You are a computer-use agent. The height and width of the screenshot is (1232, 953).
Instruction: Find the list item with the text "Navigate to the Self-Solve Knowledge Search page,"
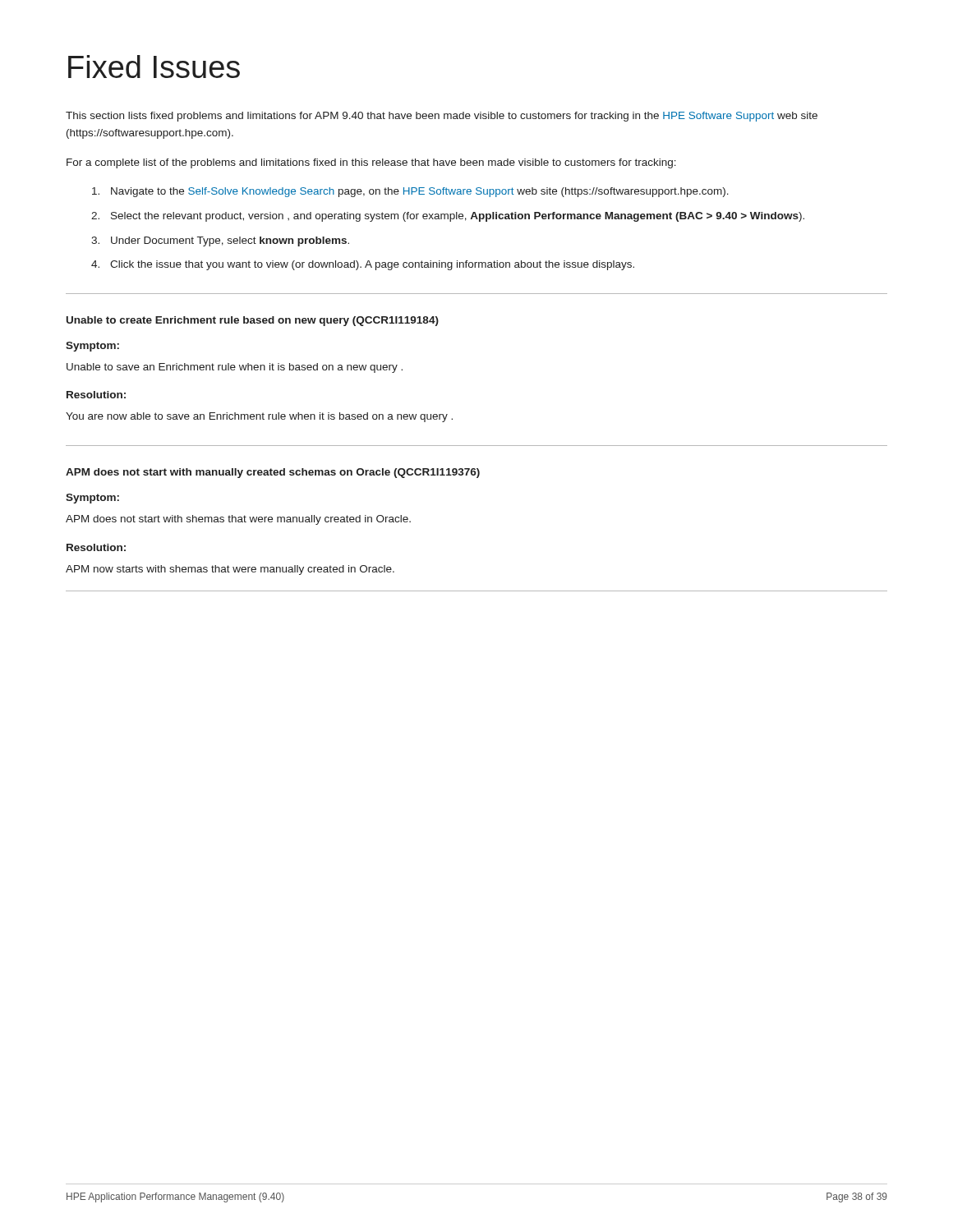point(495,191)
